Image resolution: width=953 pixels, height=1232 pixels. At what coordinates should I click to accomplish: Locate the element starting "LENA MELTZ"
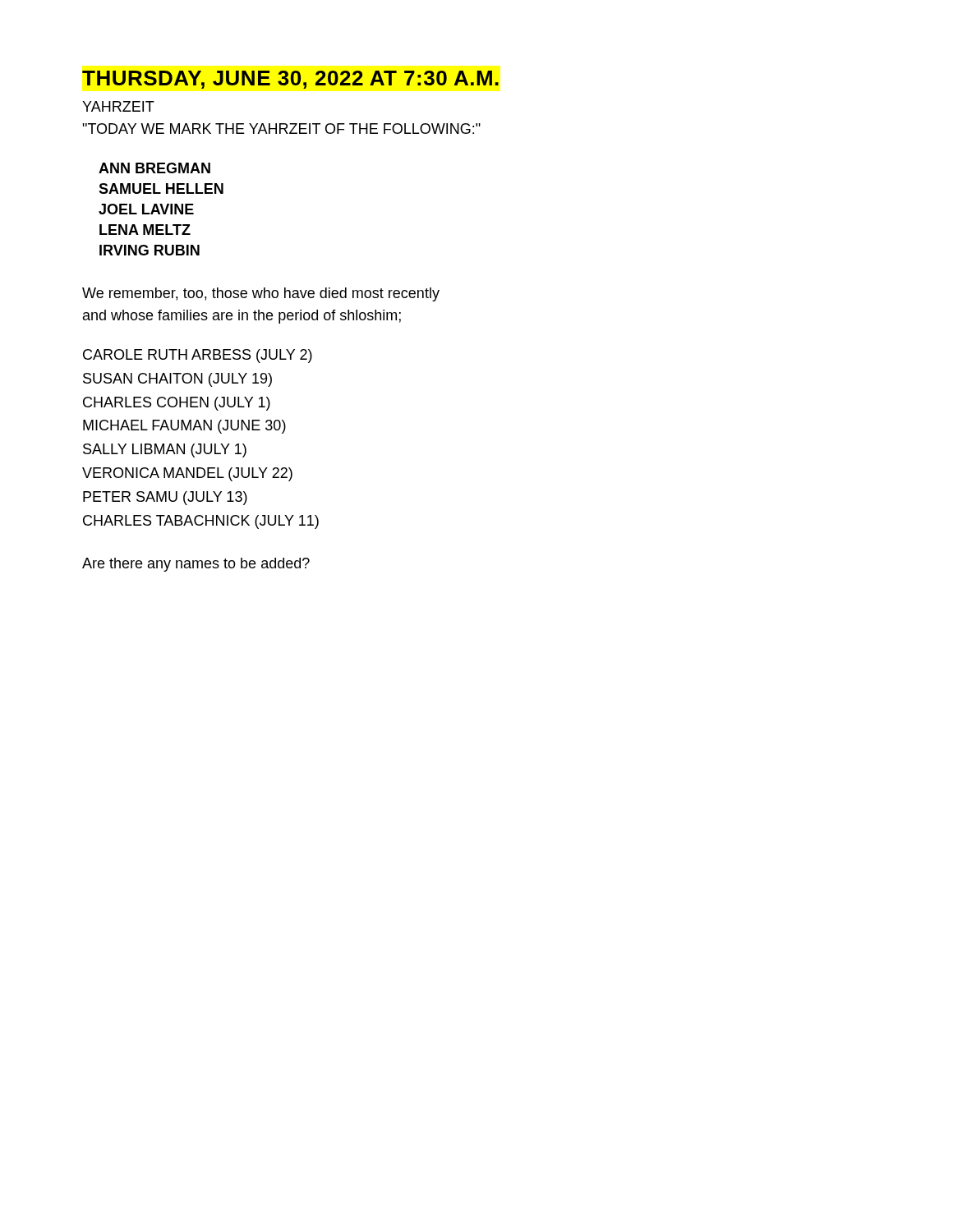(145, 230)
